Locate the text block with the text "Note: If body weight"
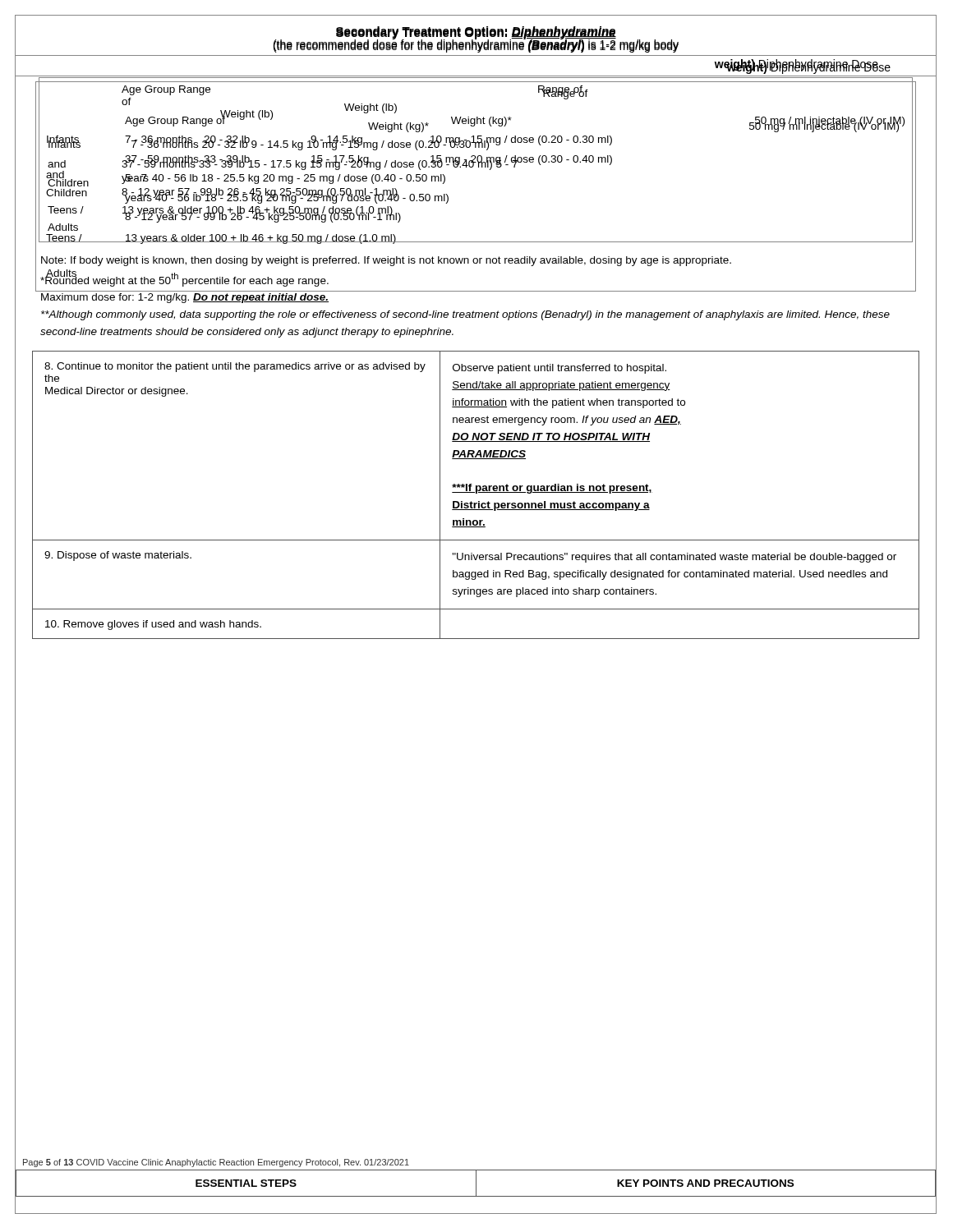The width and height of the screenshot is (953, 1232). point(465,296)
